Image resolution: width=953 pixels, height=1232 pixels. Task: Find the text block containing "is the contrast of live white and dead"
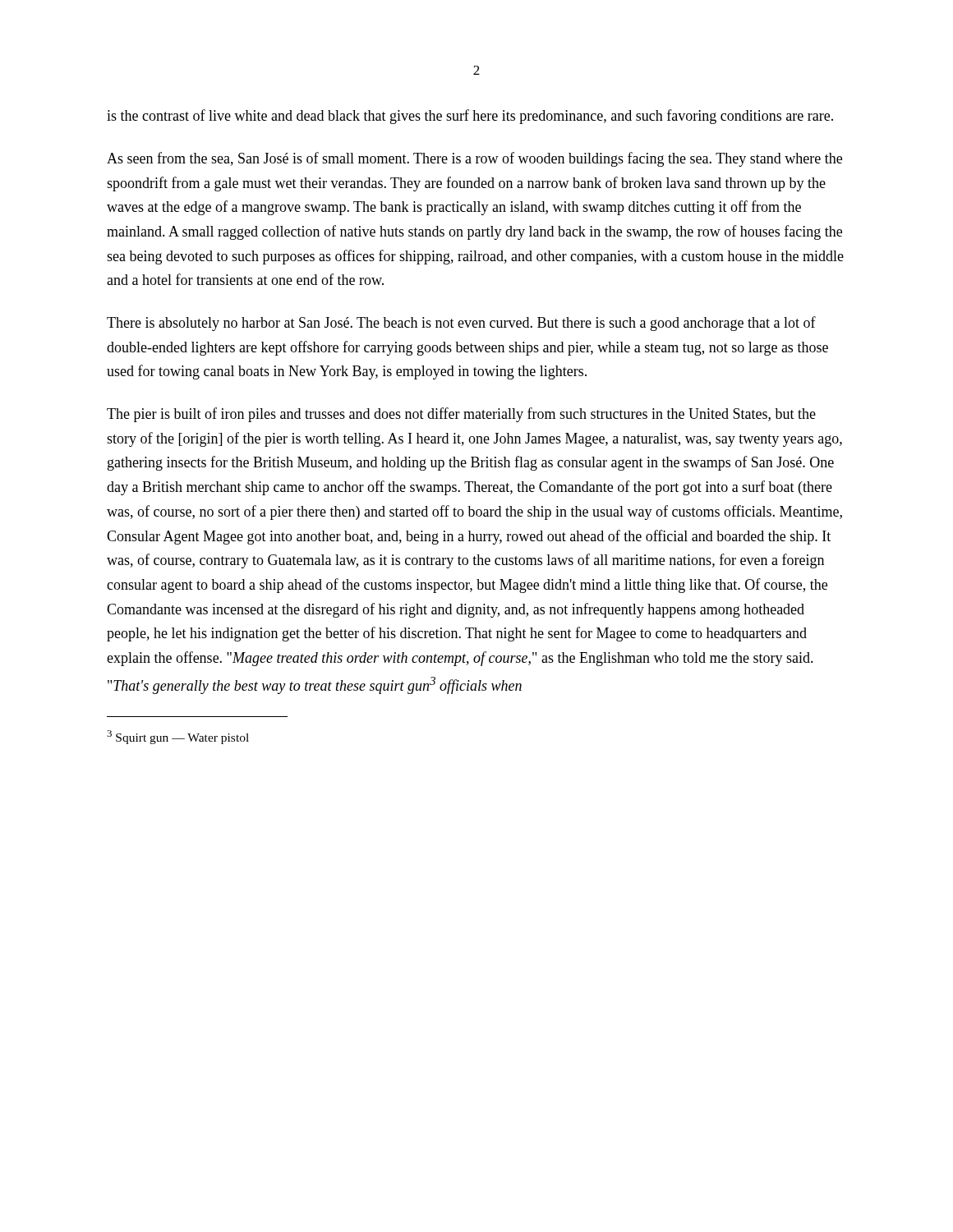click(x=470, y=116)
